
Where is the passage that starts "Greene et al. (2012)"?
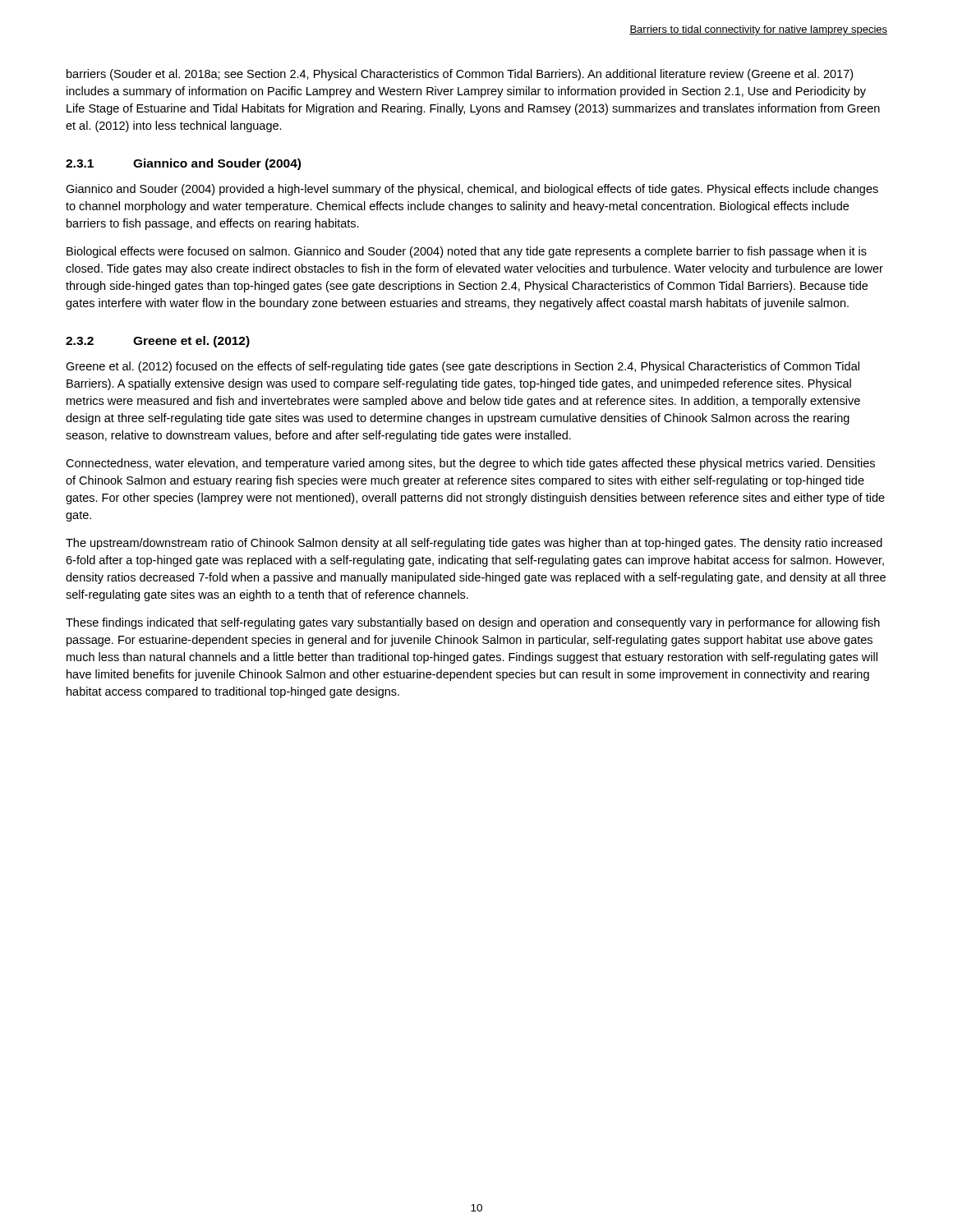click(463, 401)
